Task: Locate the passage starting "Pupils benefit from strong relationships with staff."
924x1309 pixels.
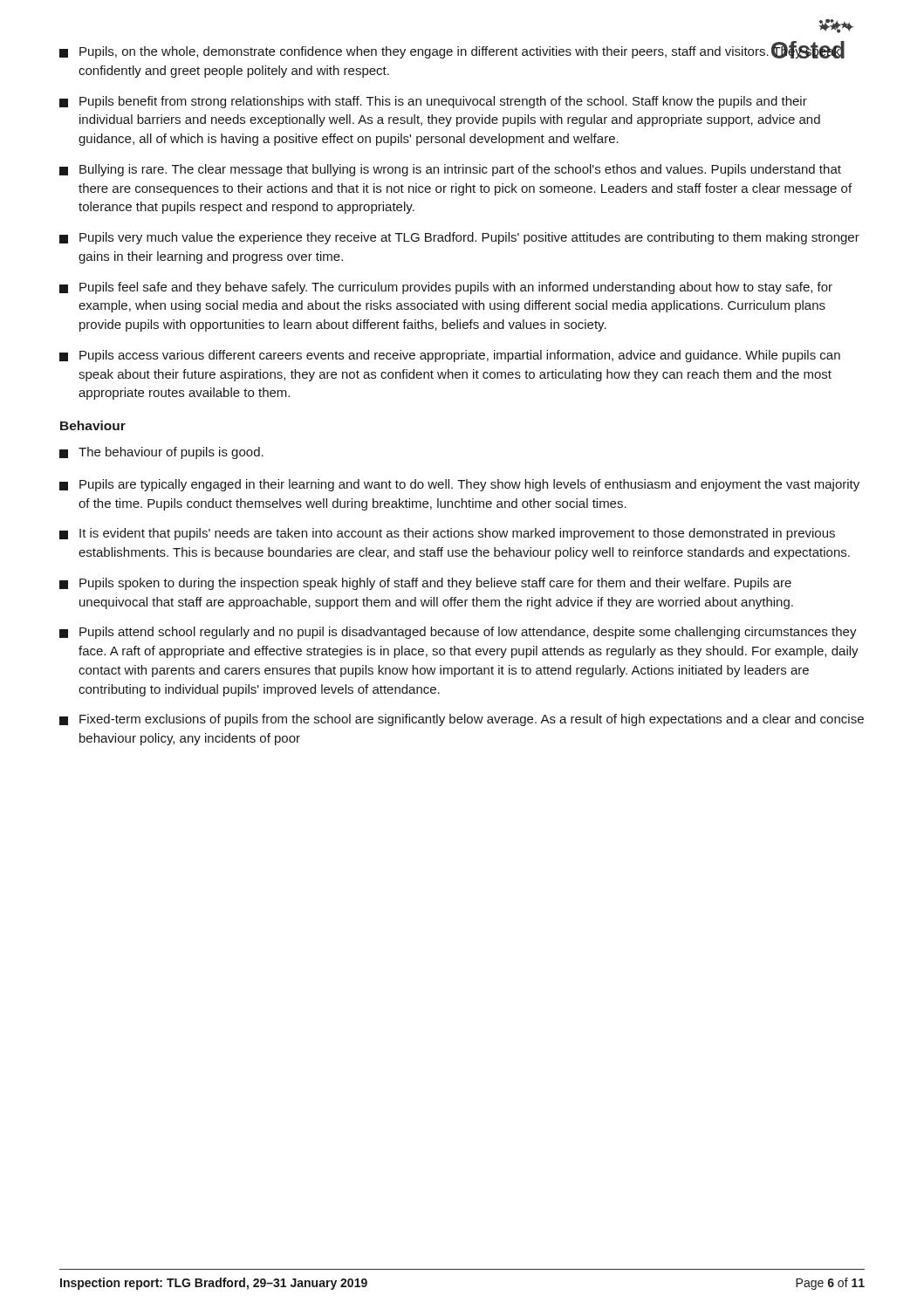Action: click(x=462, y=120)
